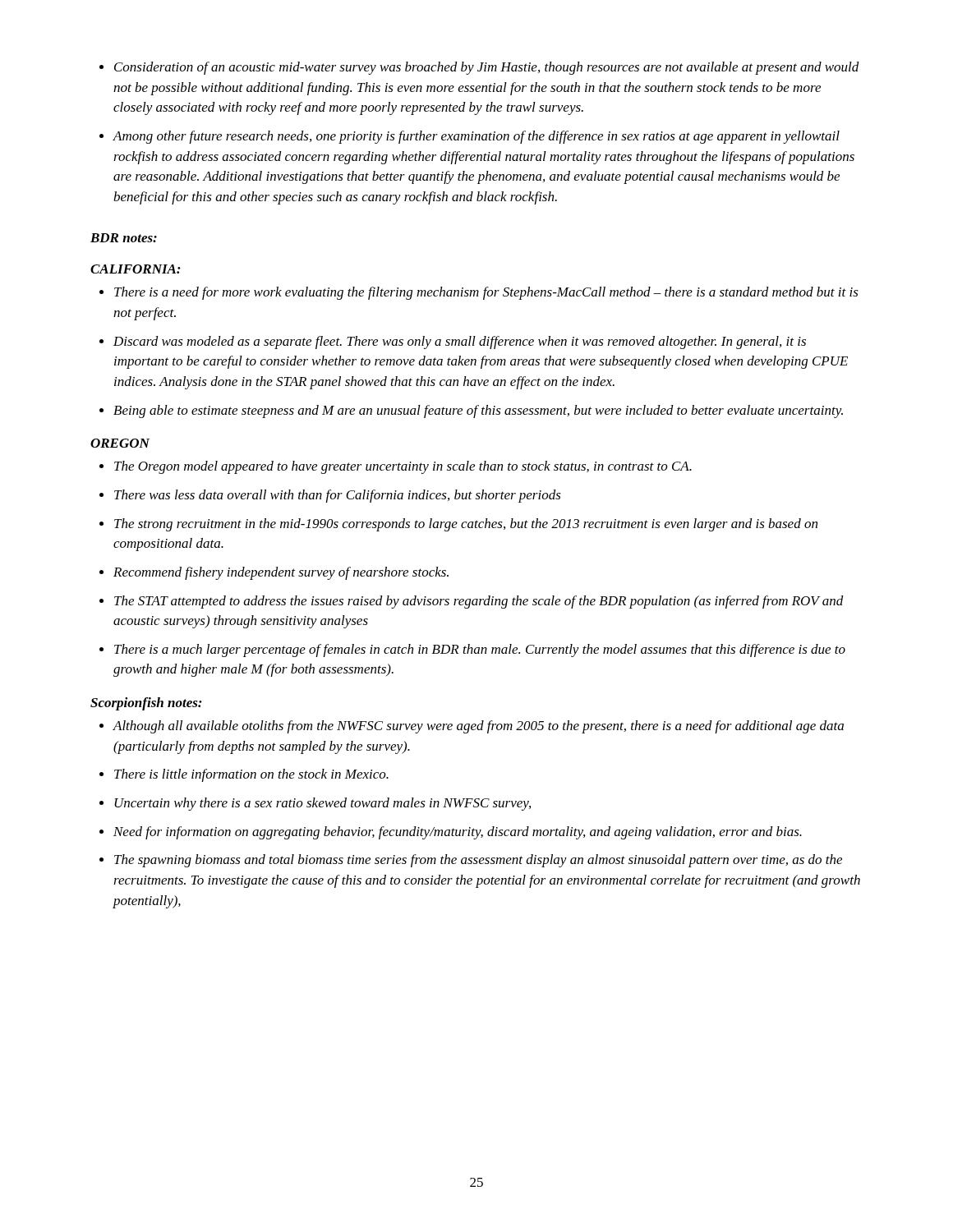Point to the block starting "Recommend fishery independent survey of nearshore"
The height and width of the screenshot is (1232, 953).
281,573
